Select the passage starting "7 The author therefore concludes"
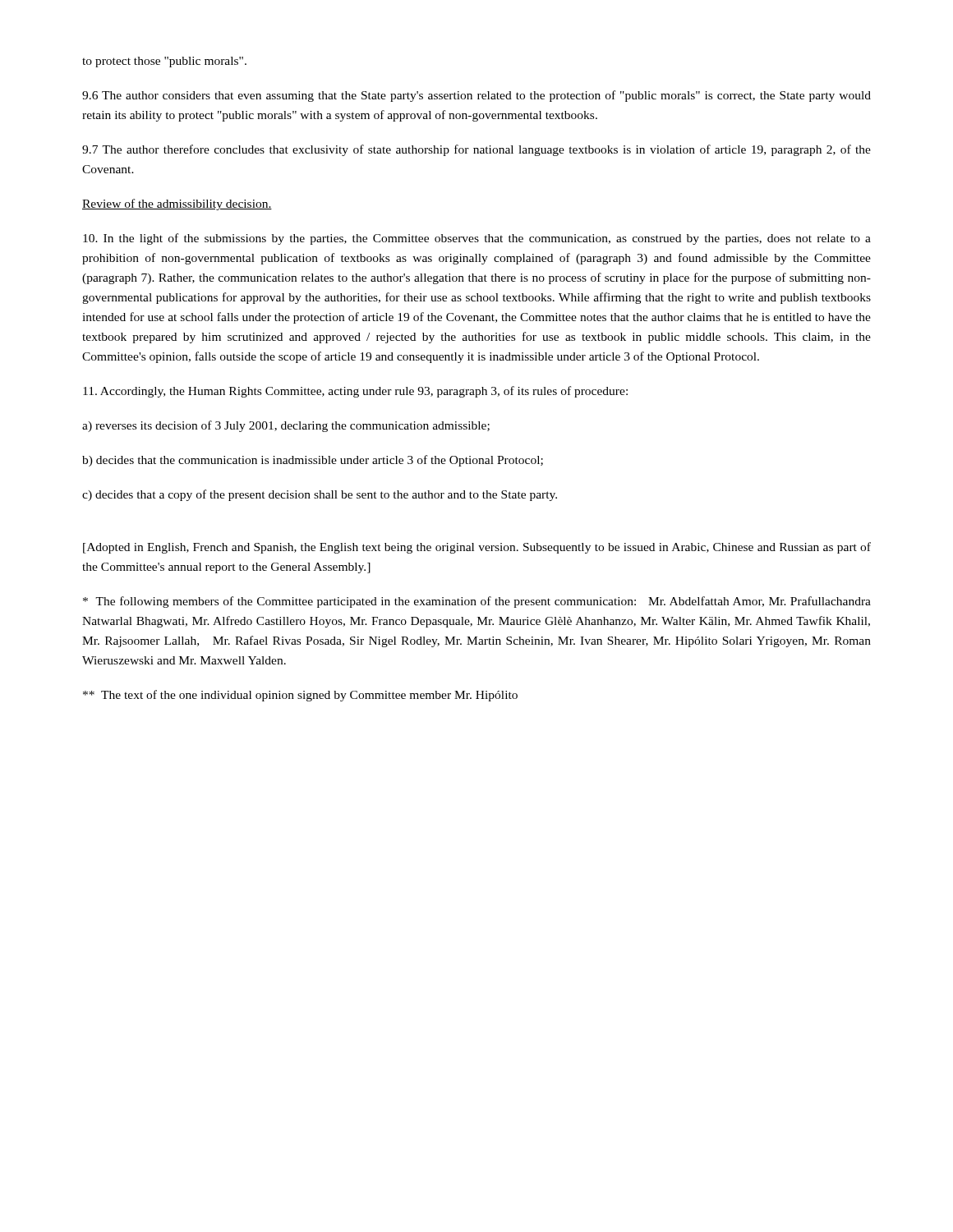Screen dimensions: 1232x953 point(476,159)
